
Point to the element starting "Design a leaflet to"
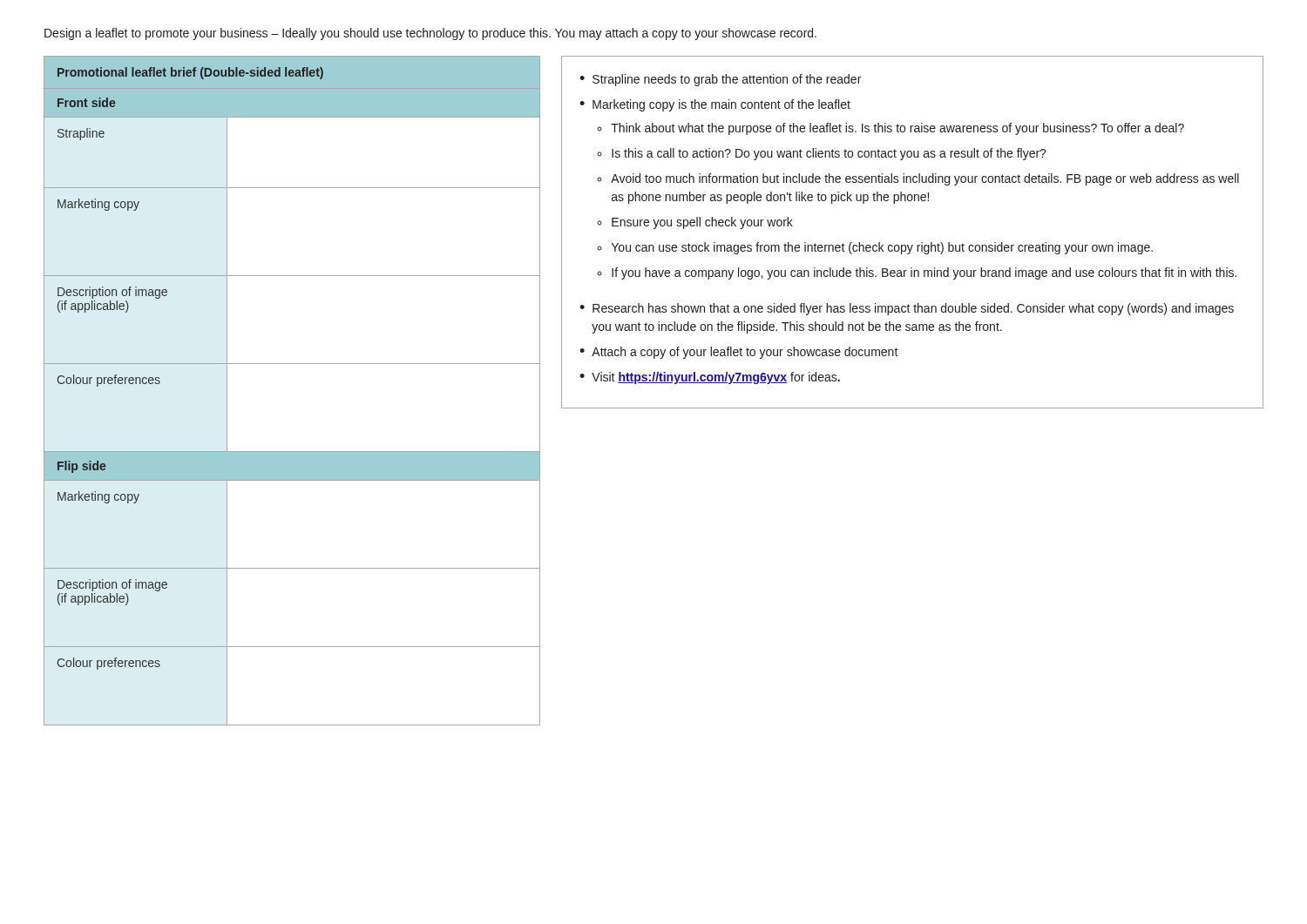(x=430, y=33)
